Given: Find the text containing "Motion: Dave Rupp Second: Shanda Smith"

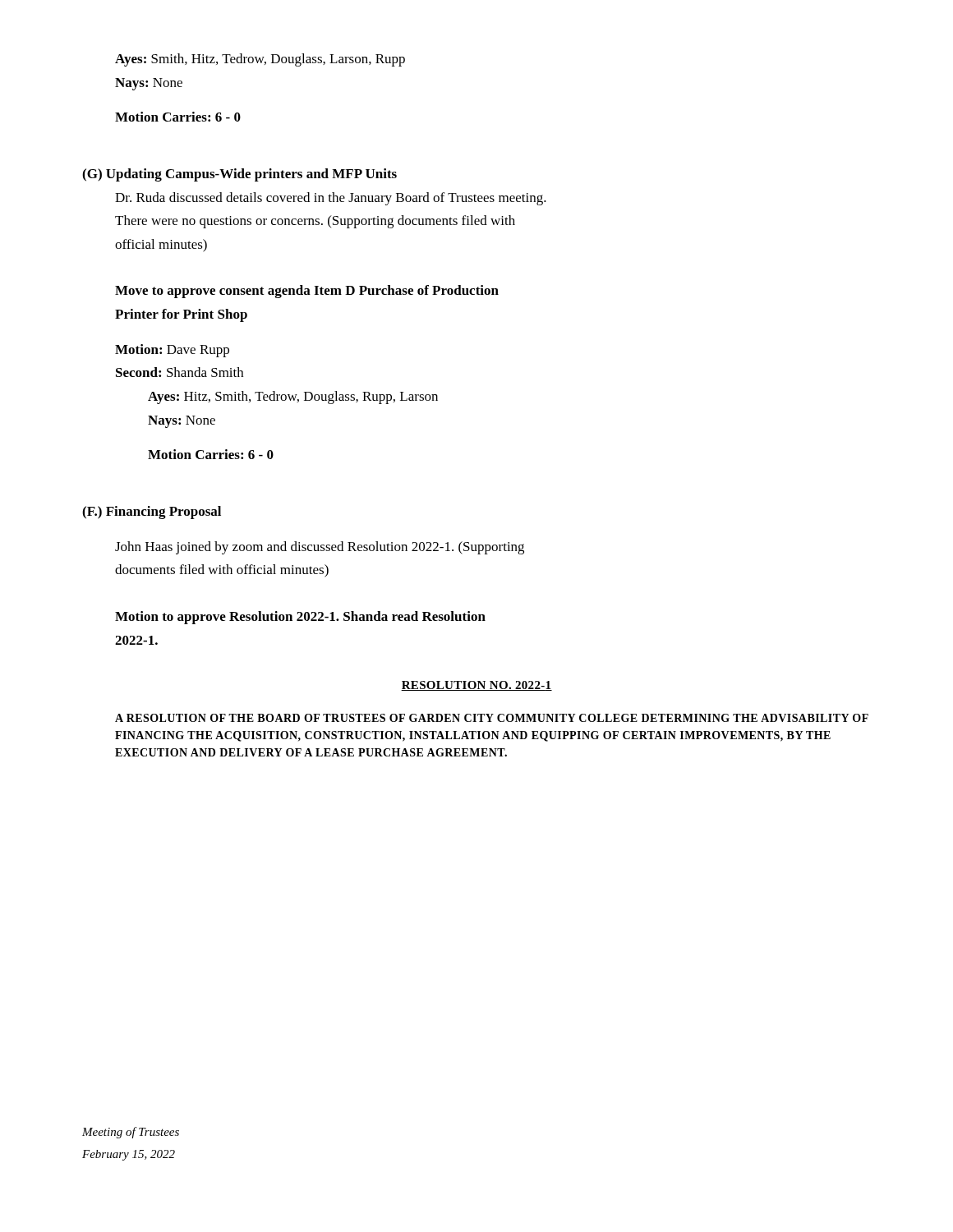Looking at the screenshot, I should tap(172, 351).
